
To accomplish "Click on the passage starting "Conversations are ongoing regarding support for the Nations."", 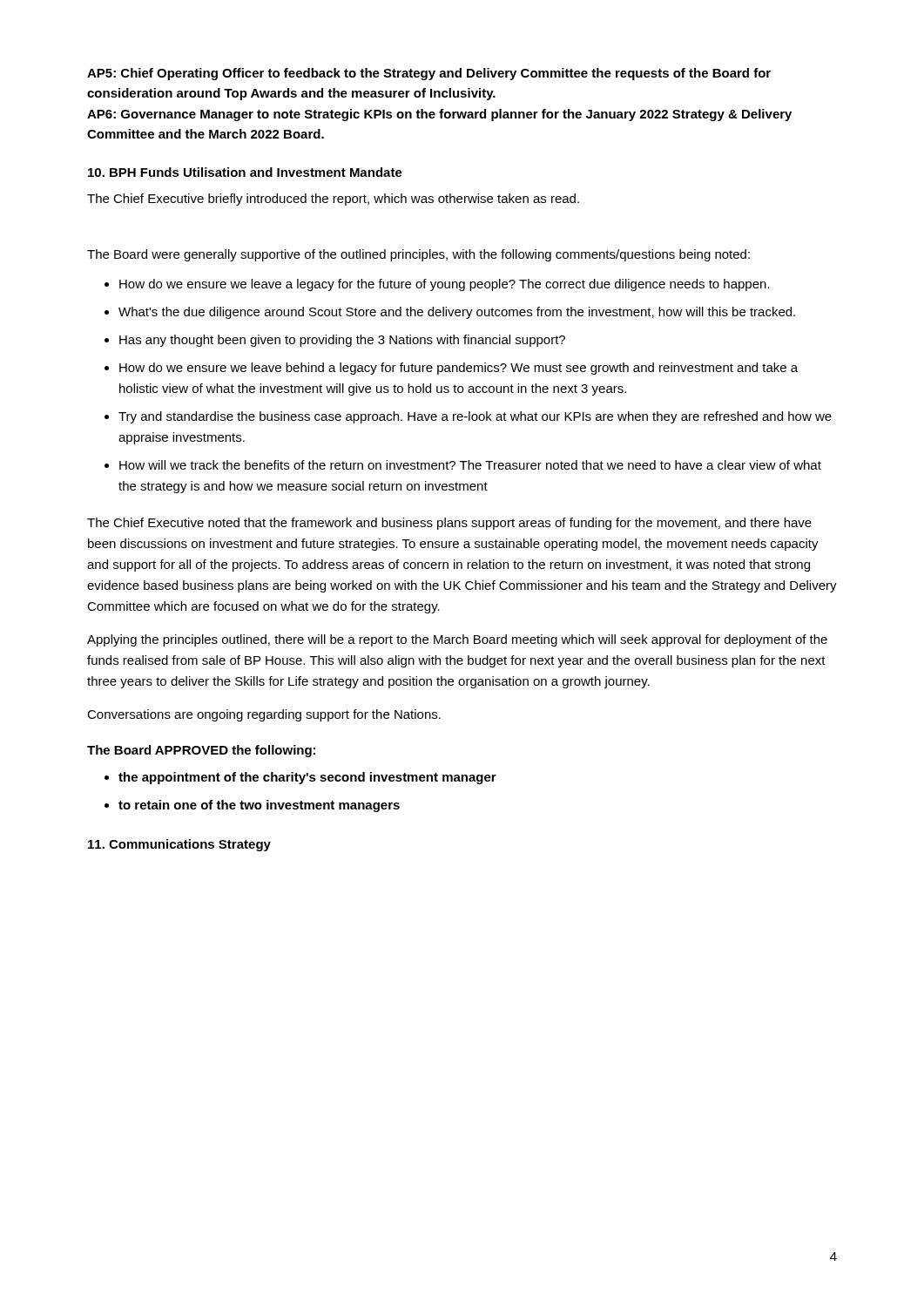I will coord(264,714).
